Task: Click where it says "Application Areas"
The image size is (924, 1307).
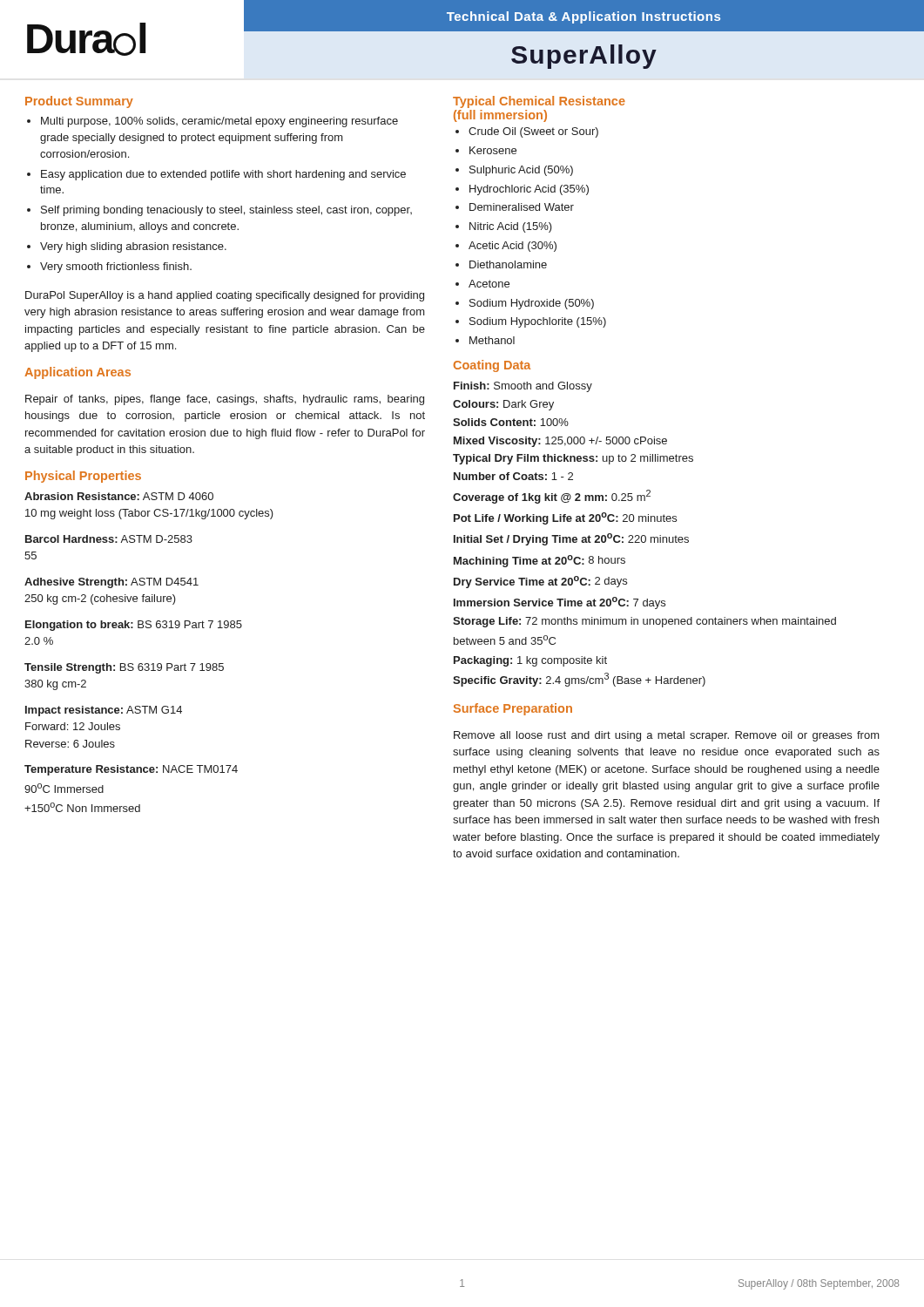Action: (x=78, y=373)
